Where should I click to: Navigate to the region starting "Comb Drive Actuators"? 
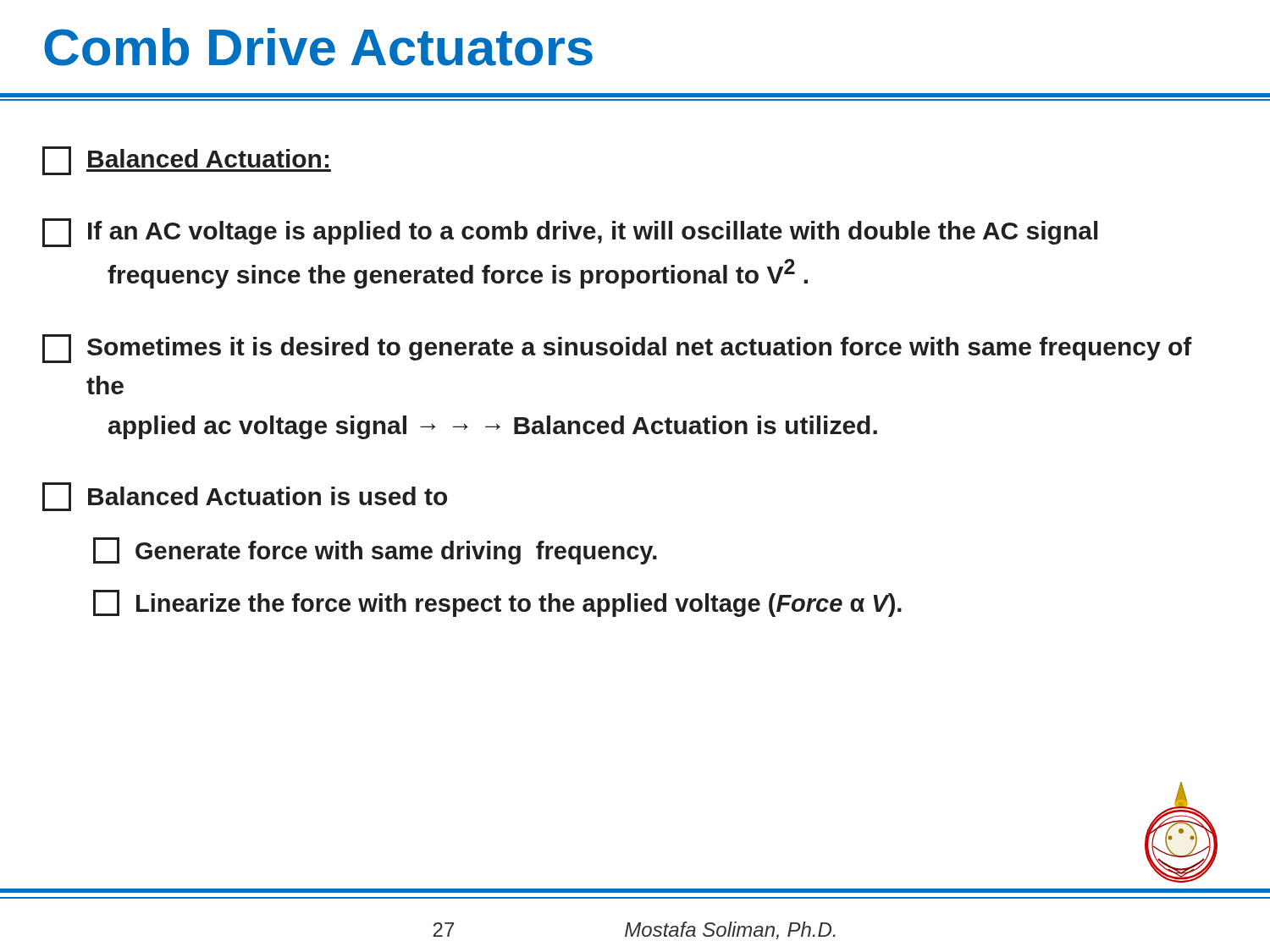(x=318, y=47)
